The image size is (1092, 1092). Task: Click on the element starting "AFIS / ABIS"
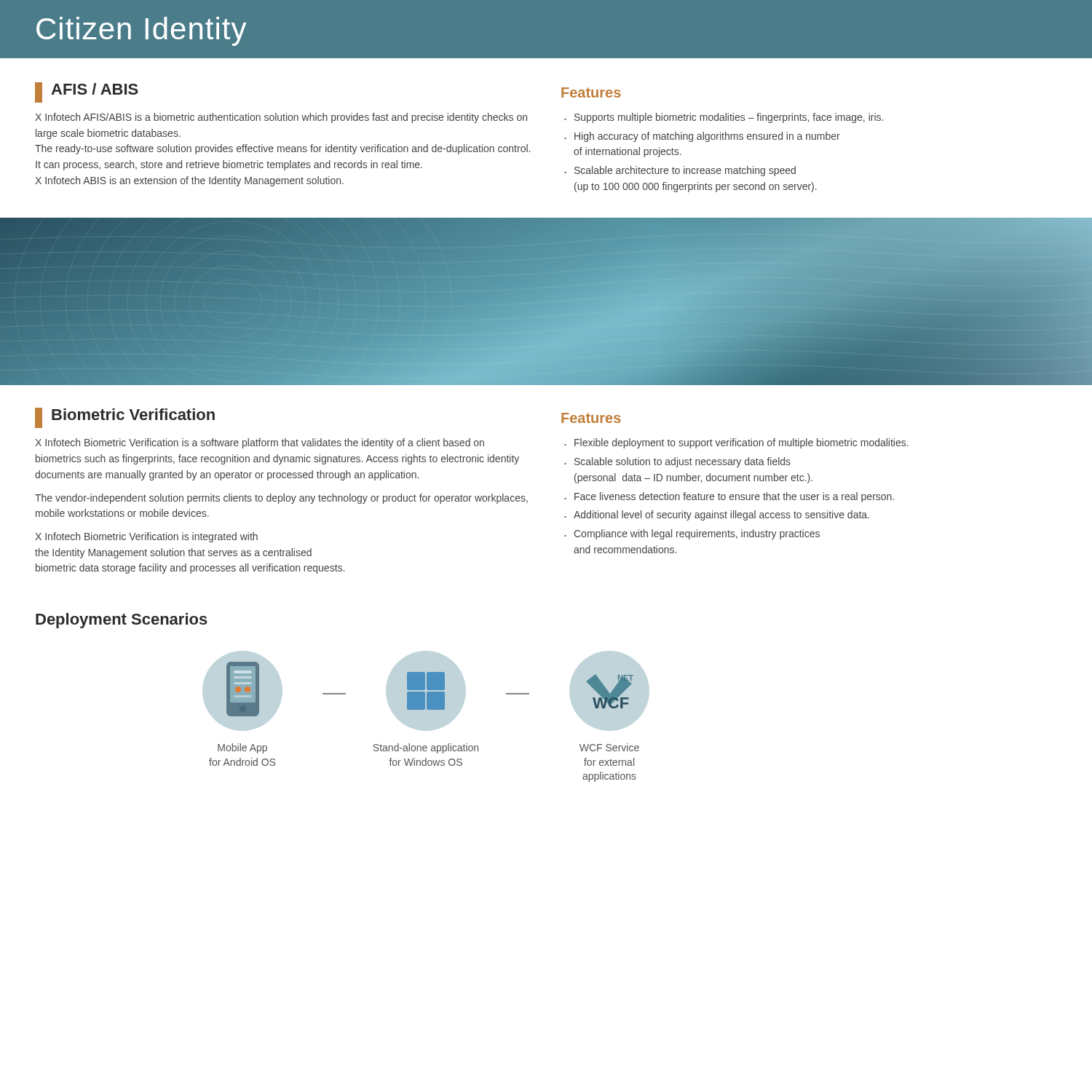click(x=87, y=92)
